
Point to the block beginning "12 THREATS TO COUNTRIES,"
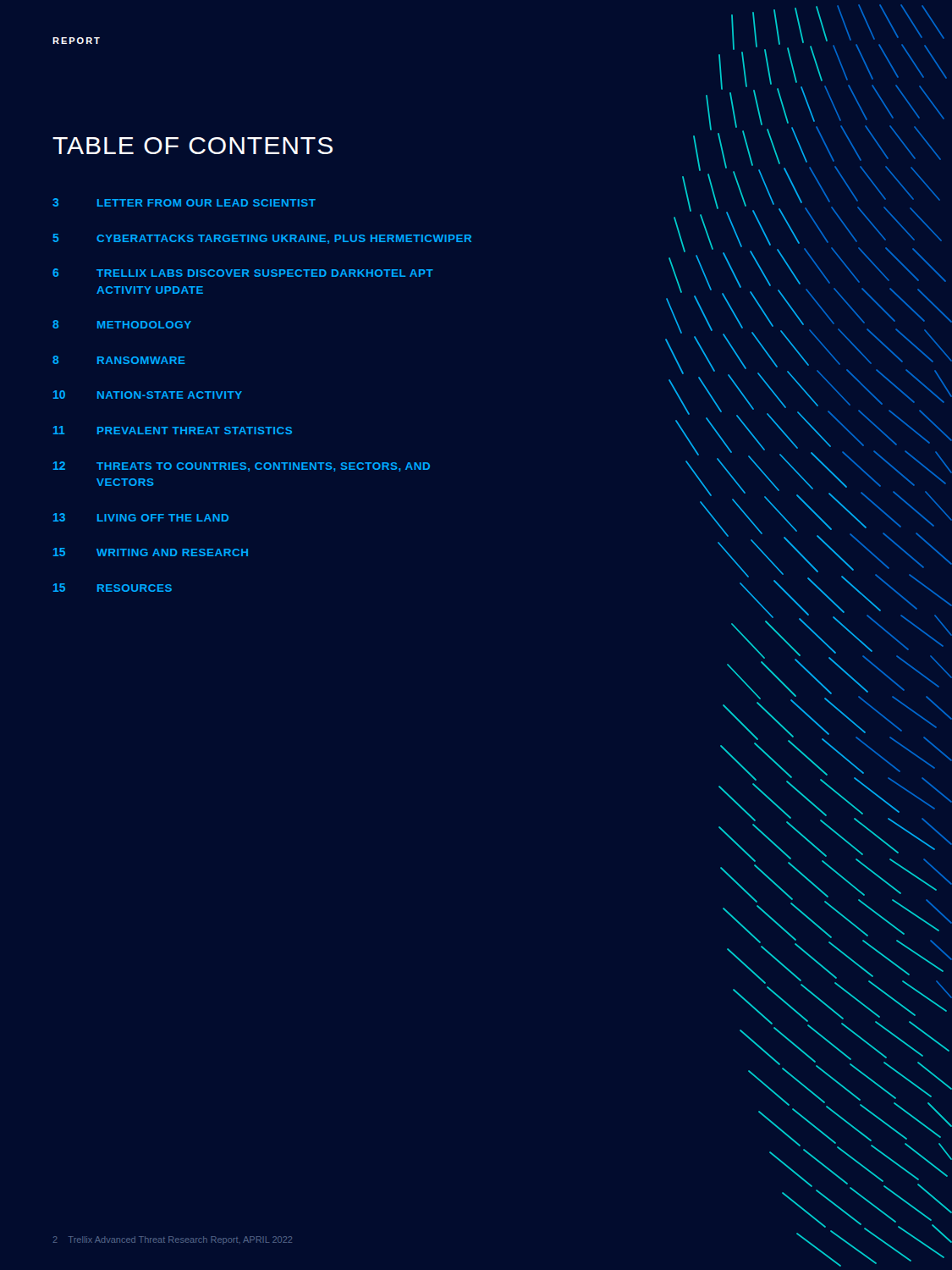242,474
